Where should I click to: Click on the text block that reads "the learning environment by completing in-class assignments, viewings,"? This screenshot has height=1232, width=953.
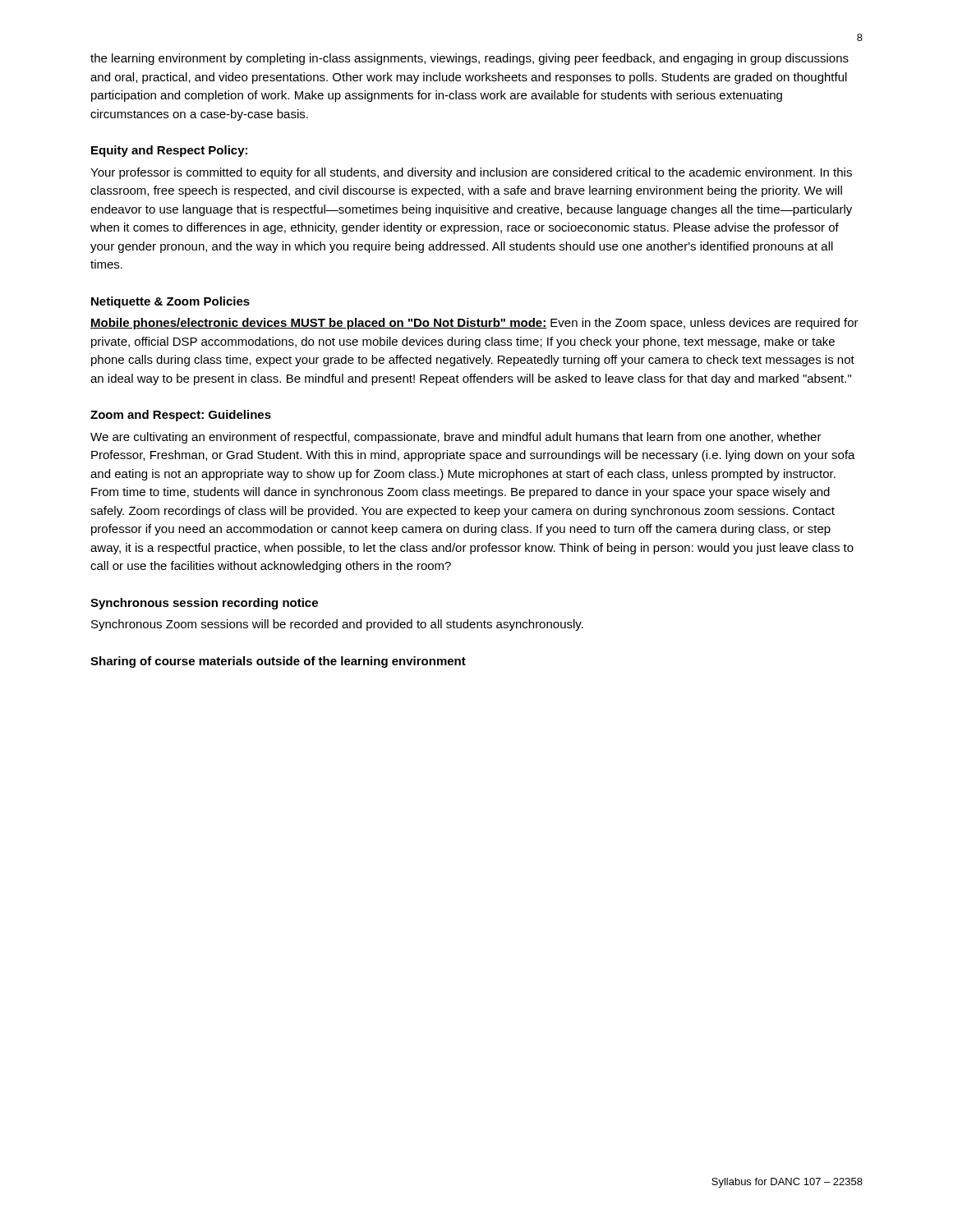[470, 86]
